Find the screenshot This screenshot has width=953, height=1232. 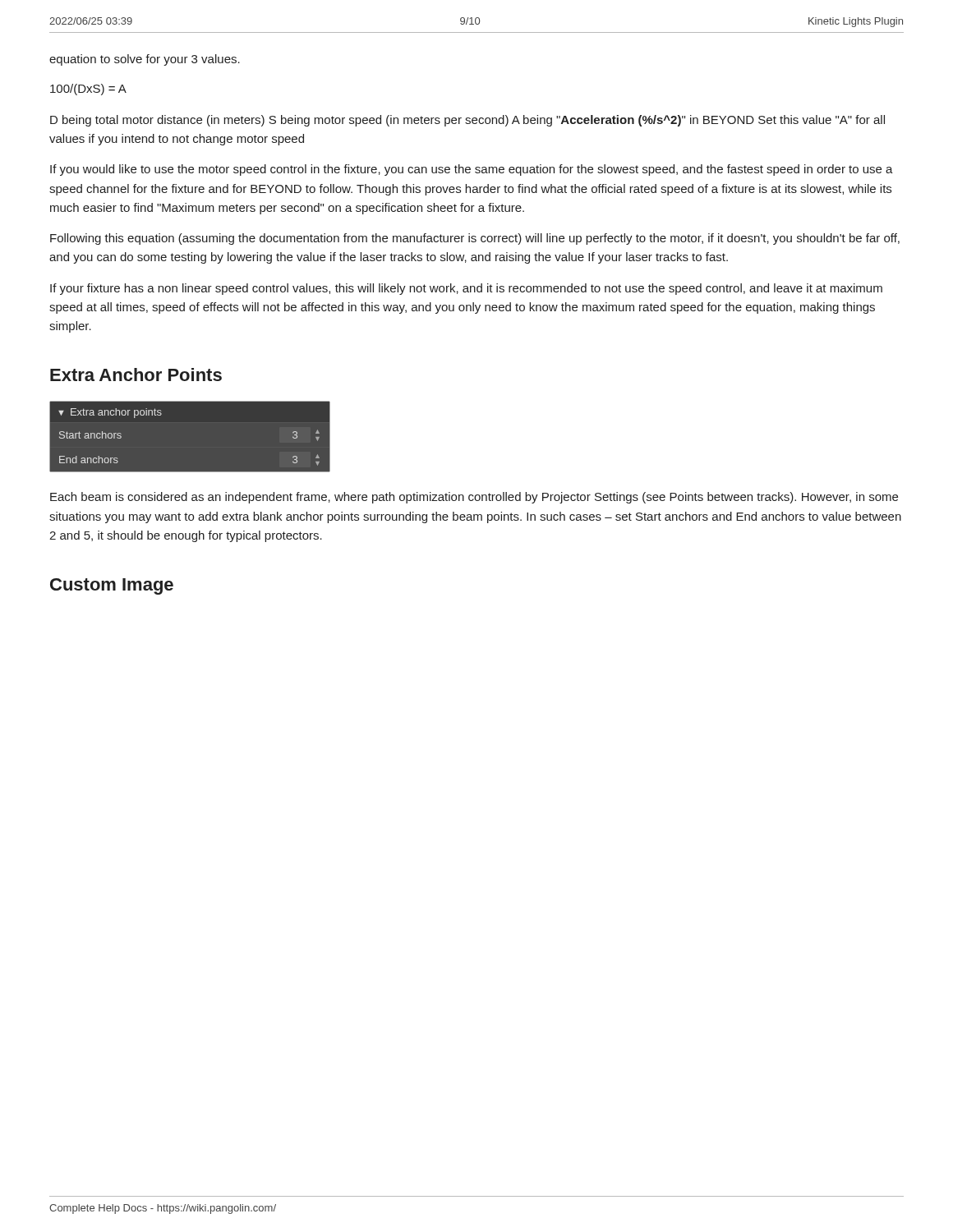point(190,437)
